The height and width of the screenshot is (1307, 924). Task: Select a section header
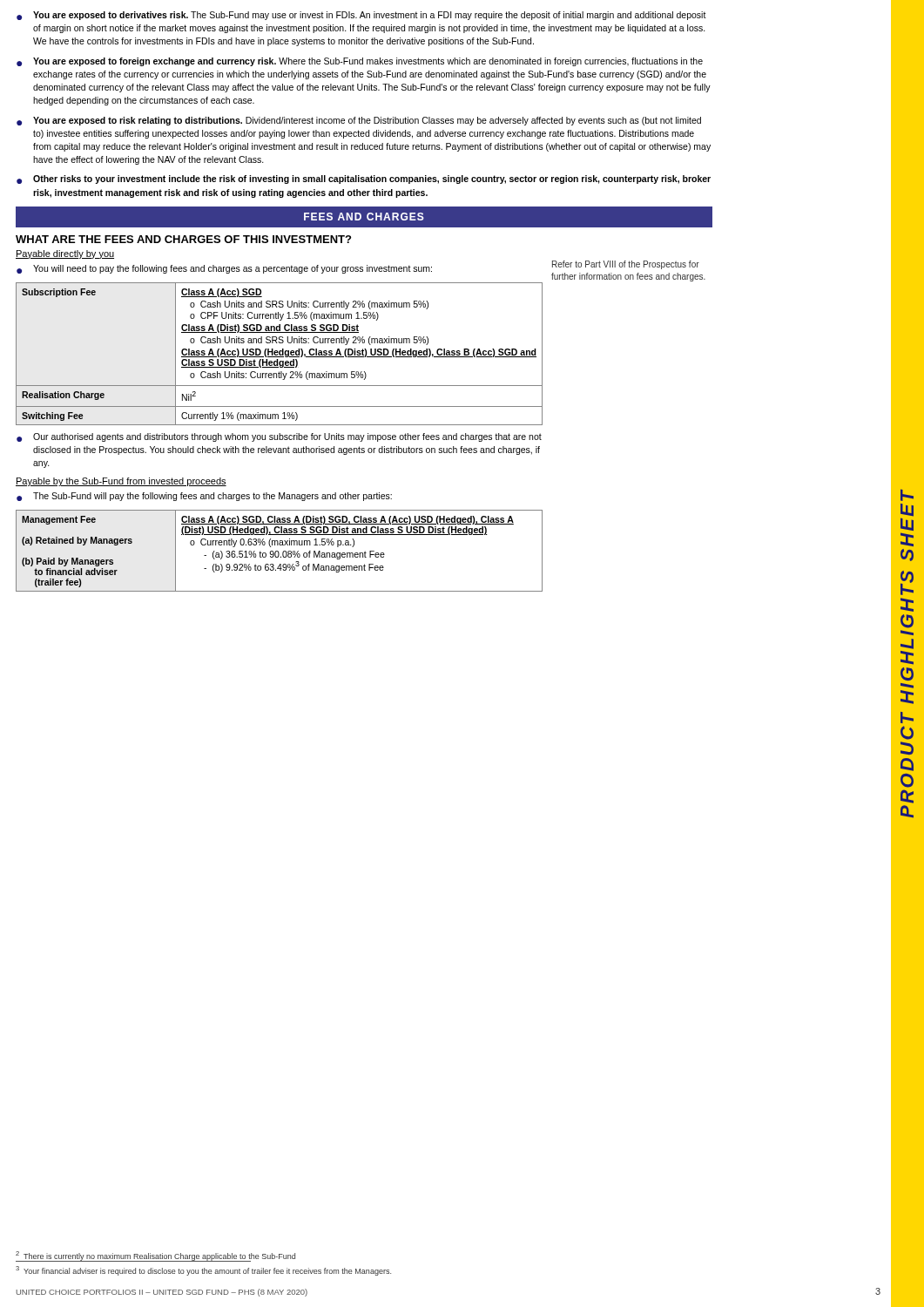[364, 217]
